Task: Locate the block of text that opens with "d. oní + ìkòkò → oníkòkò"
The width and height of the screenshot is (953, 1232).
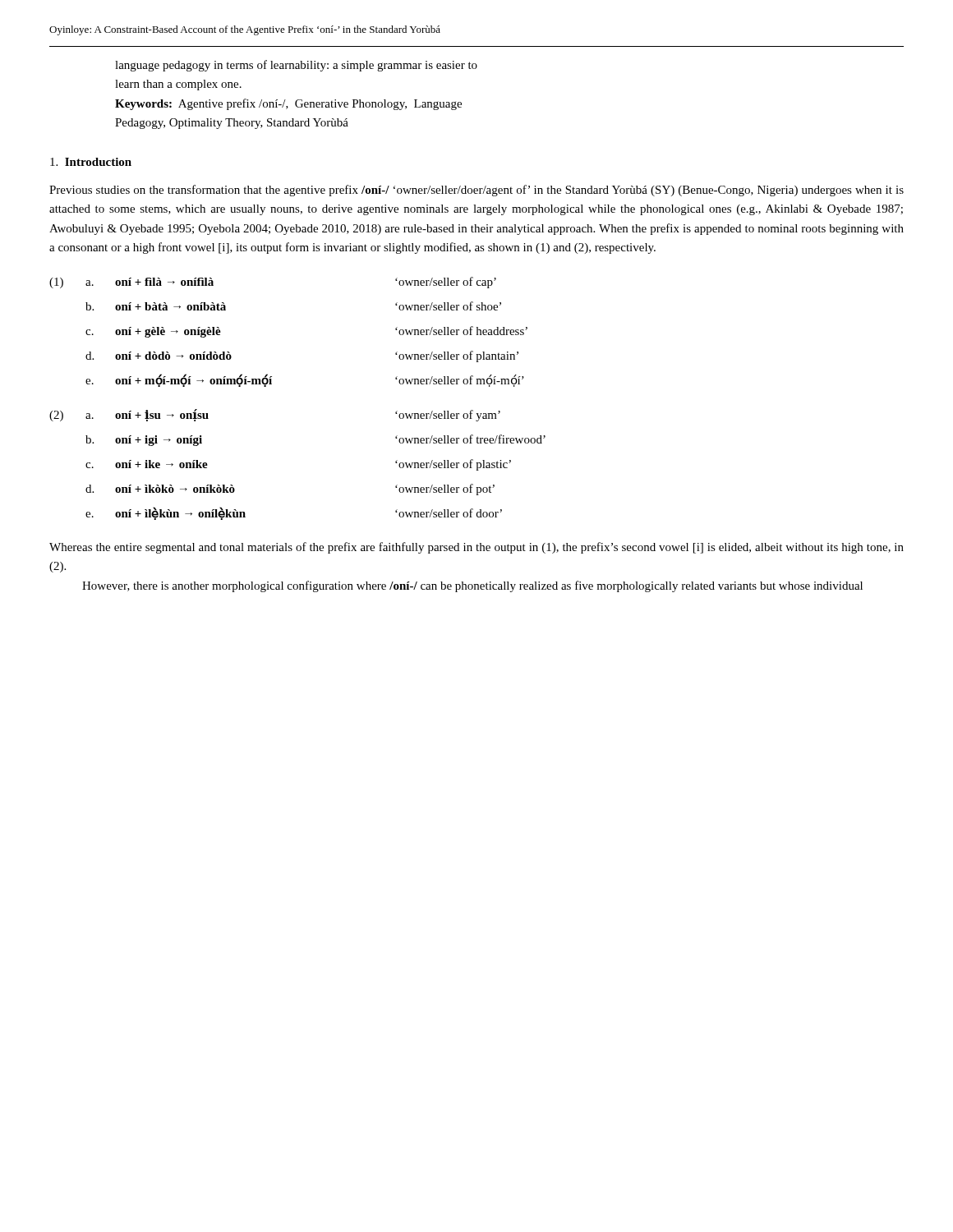Action: (x=495, y=489)
